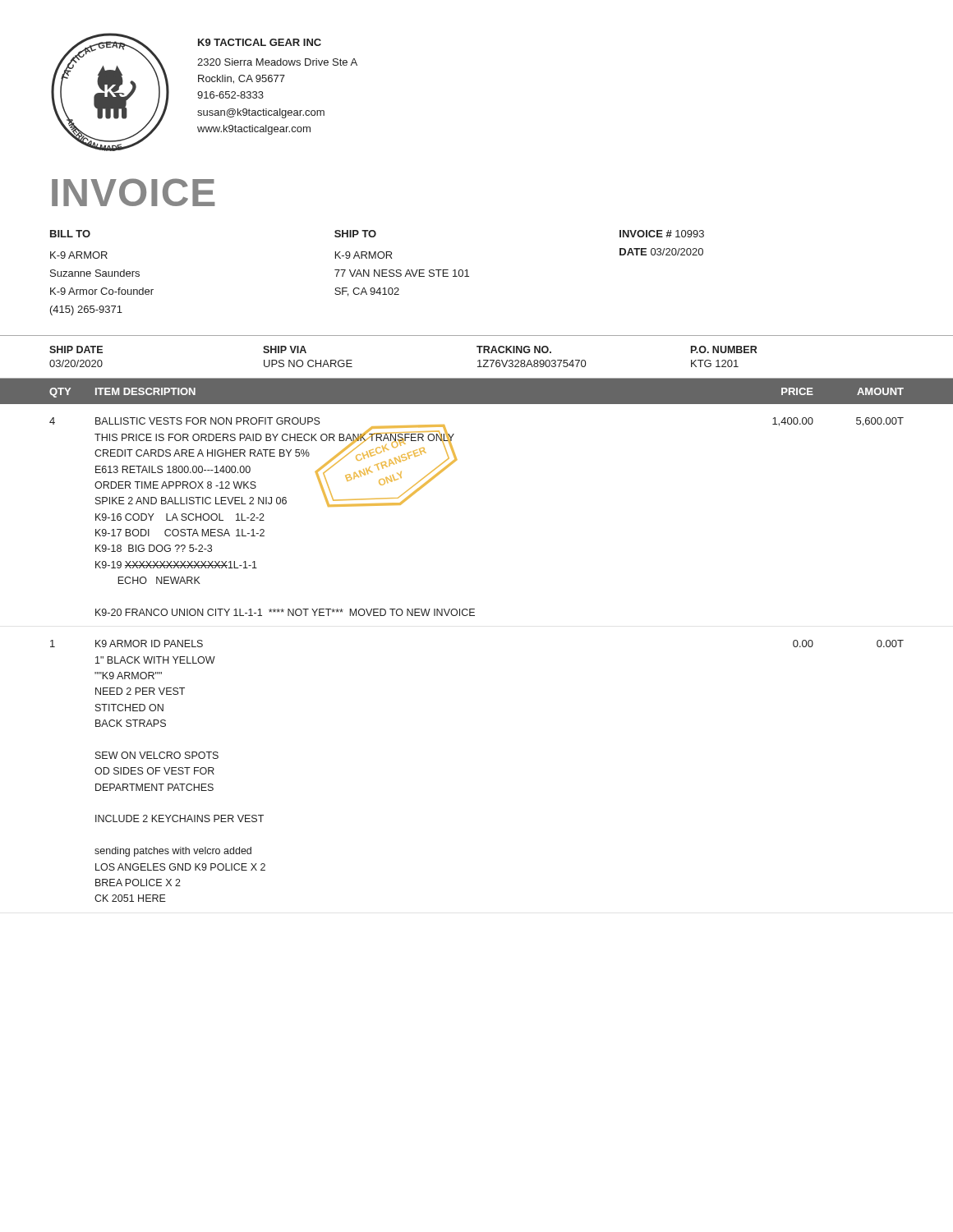The width and height of the screenshot is (953, 1232).
Task: Click on the element starting "BILL TO K-9"
Action: 70,234
